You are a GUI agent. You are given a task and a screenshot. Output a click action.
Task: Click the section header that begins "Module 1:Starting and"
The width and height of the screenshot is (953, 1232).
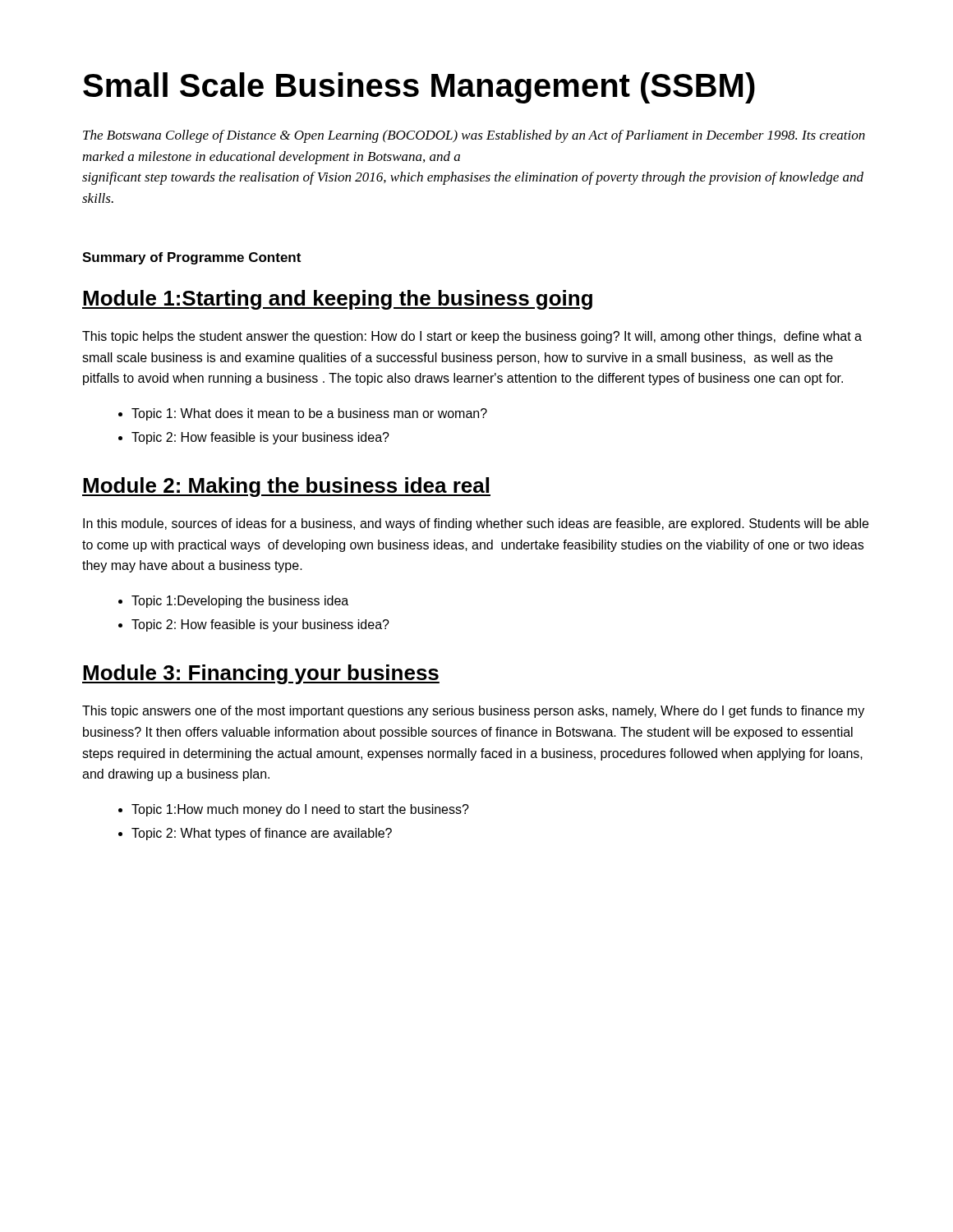click(338, 298)
